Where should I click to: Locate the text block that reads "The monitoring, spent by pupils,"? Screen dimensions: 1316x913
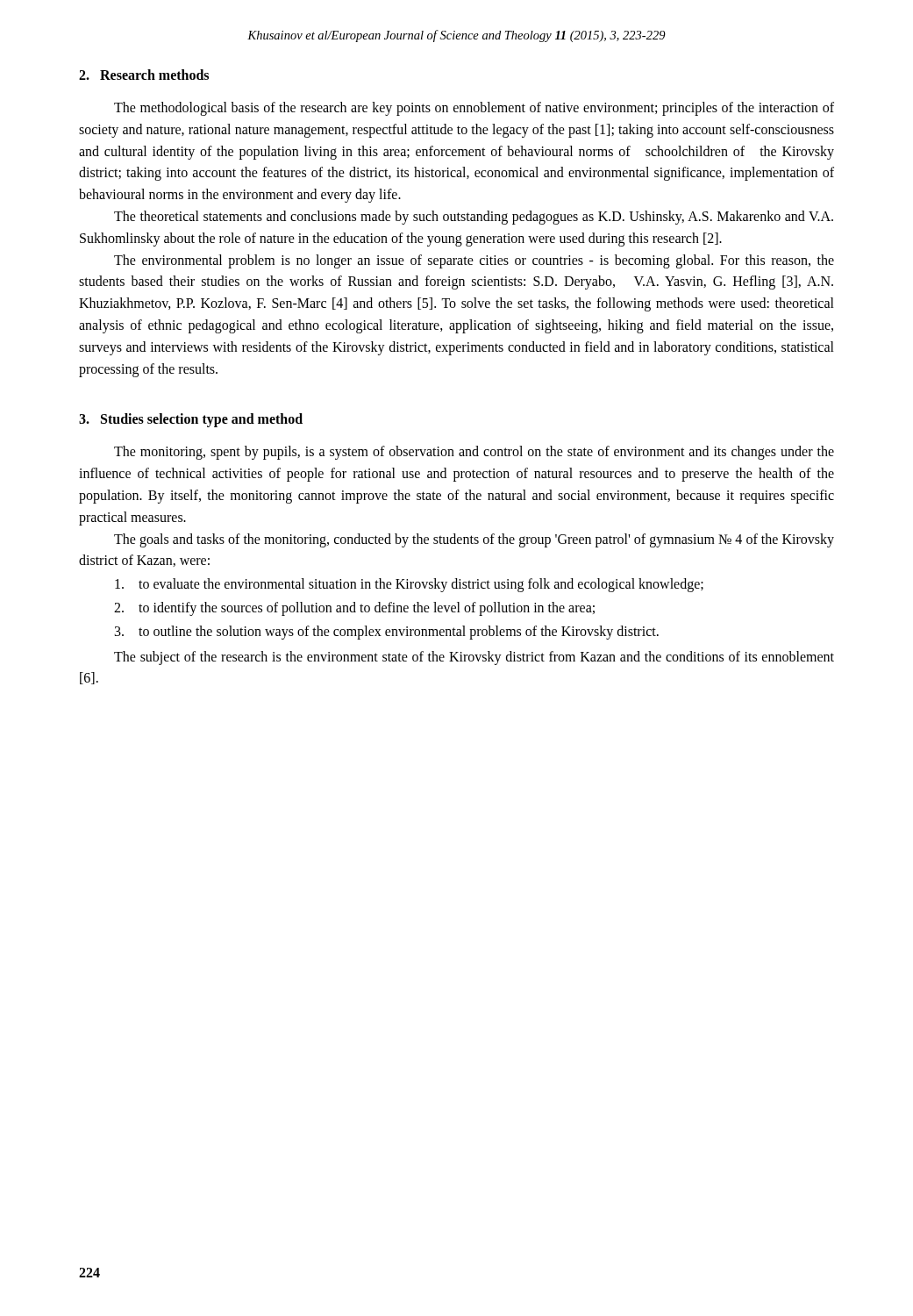click(456, 484)
